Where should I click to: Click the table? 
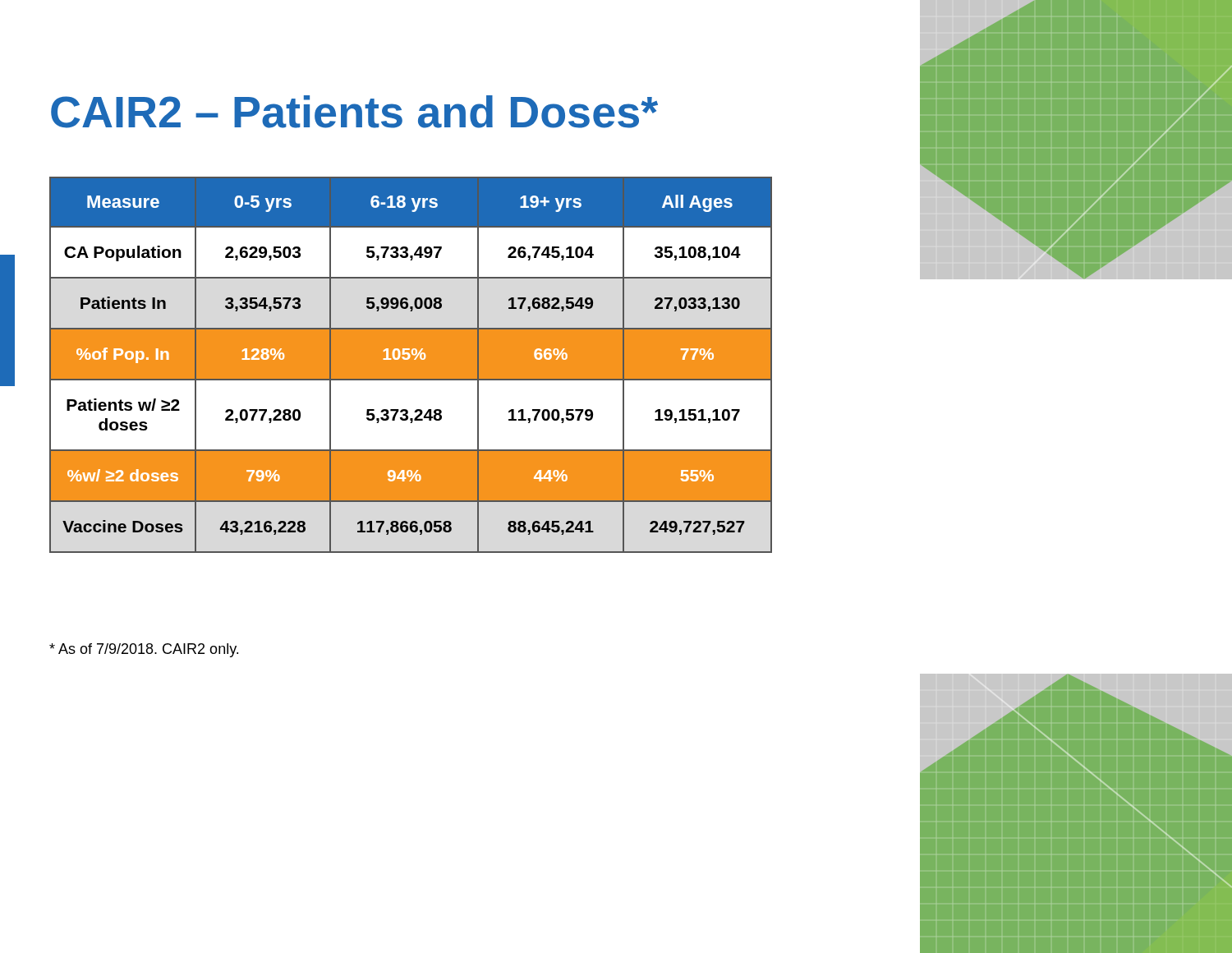411,365
